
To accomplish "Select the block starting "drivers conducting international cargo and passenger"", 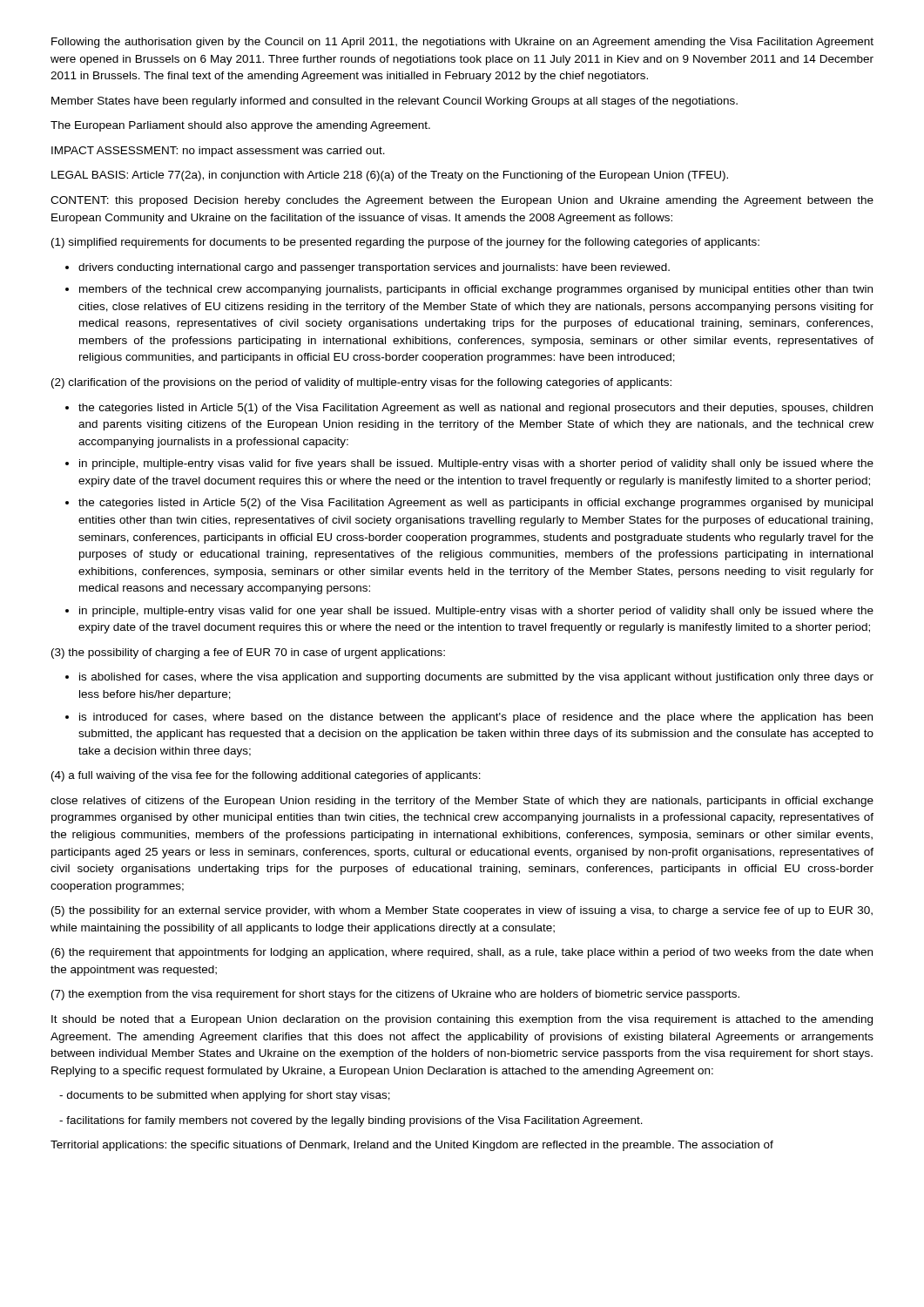I will point(374,267).
